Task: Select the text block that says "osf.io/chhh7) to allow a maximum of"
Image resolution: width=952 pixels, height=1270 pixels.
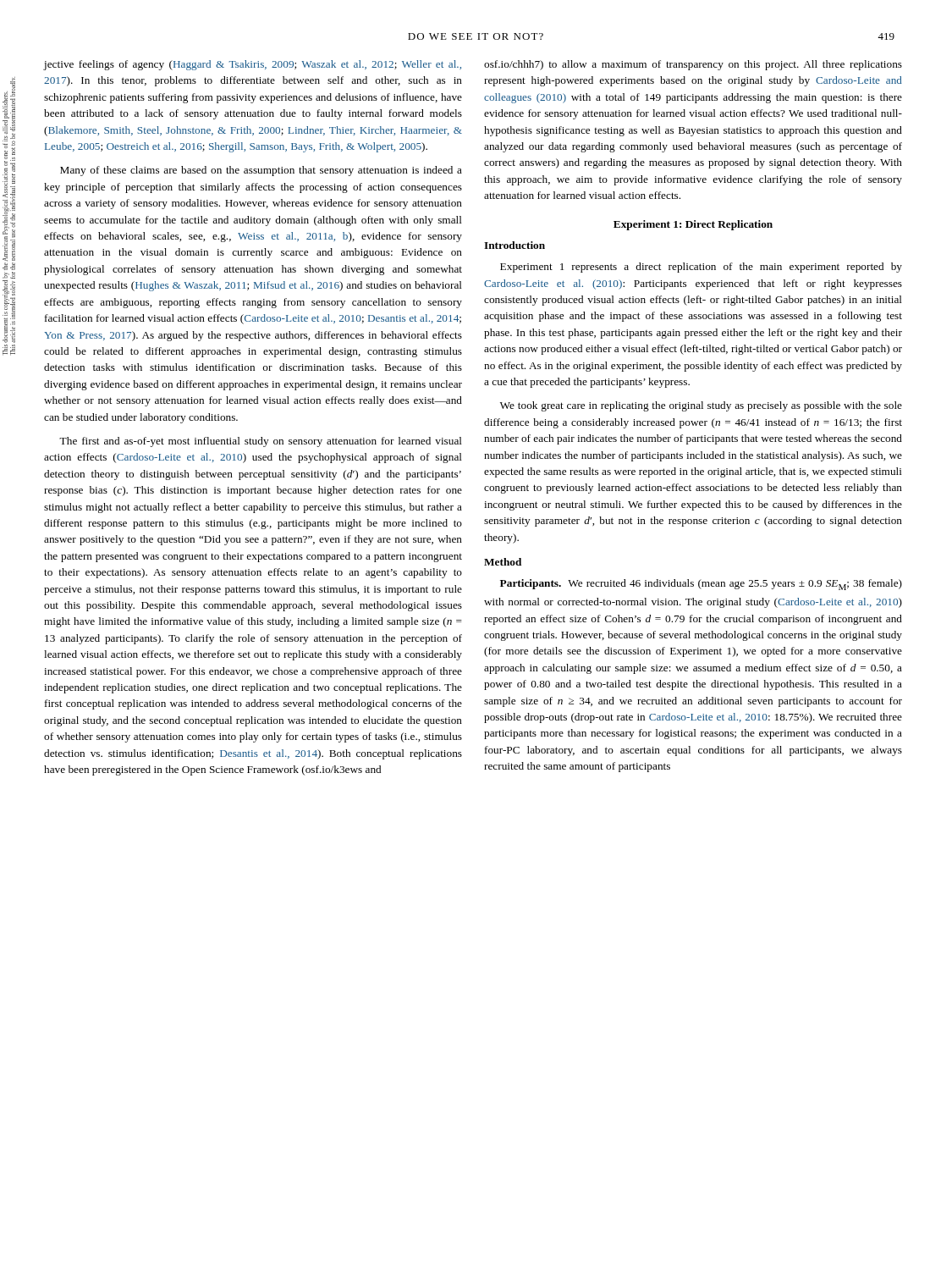Action: [693, 130]
